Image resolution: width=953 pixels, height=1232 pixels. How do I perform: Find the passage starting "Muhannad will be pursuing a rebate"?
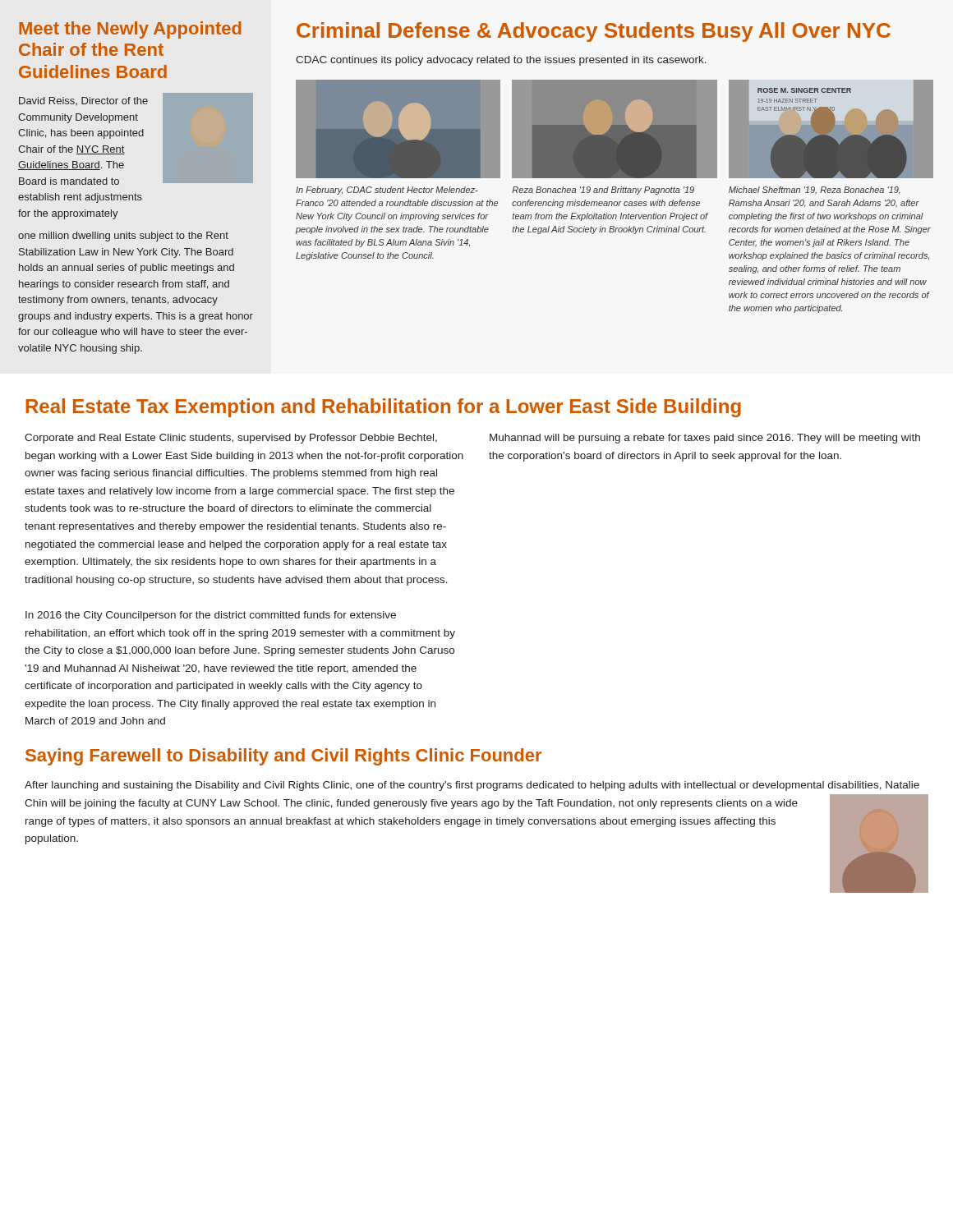705,446
